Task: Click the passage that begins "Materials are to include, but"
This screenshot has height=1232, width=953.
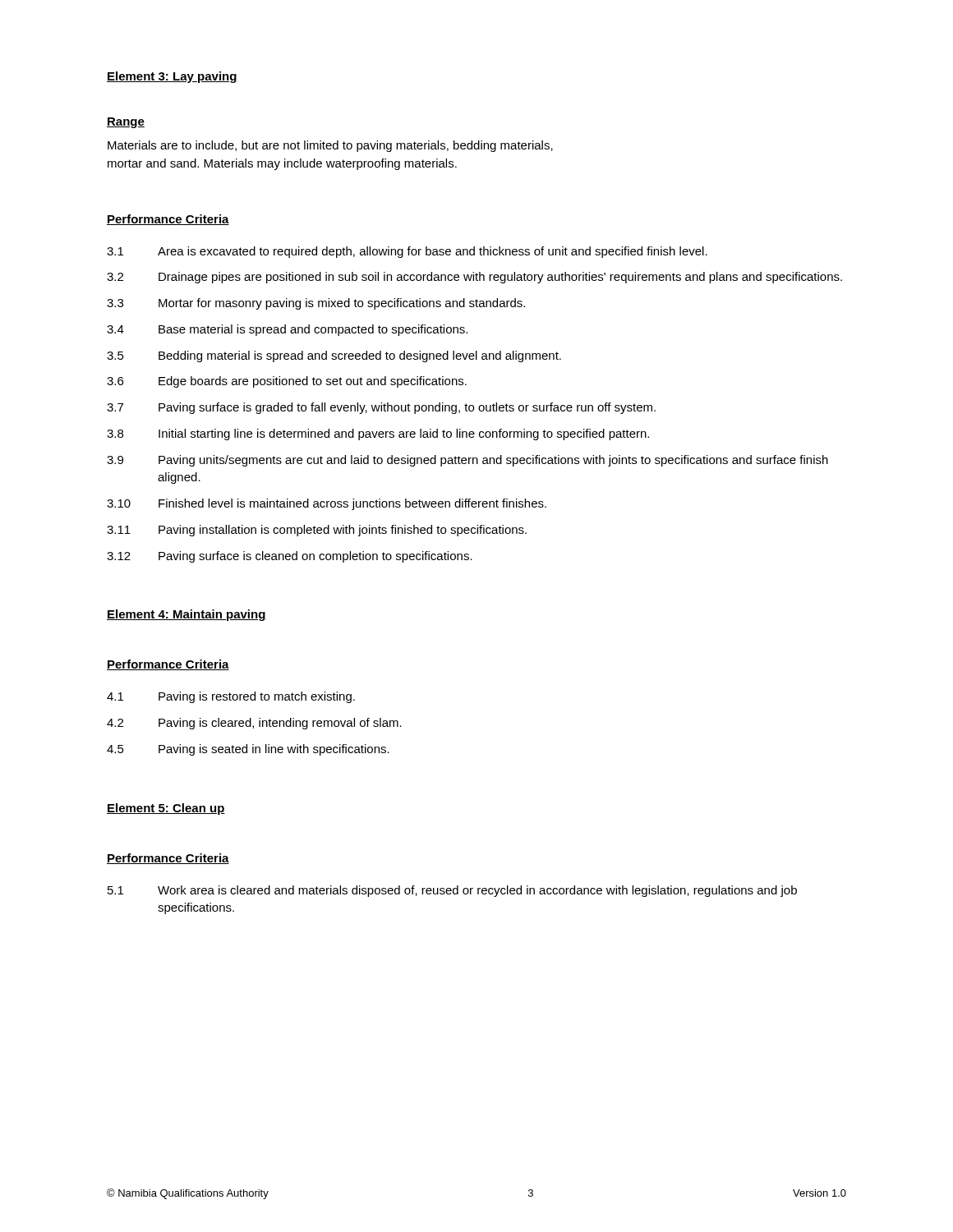Action: [x=330, y=154]
